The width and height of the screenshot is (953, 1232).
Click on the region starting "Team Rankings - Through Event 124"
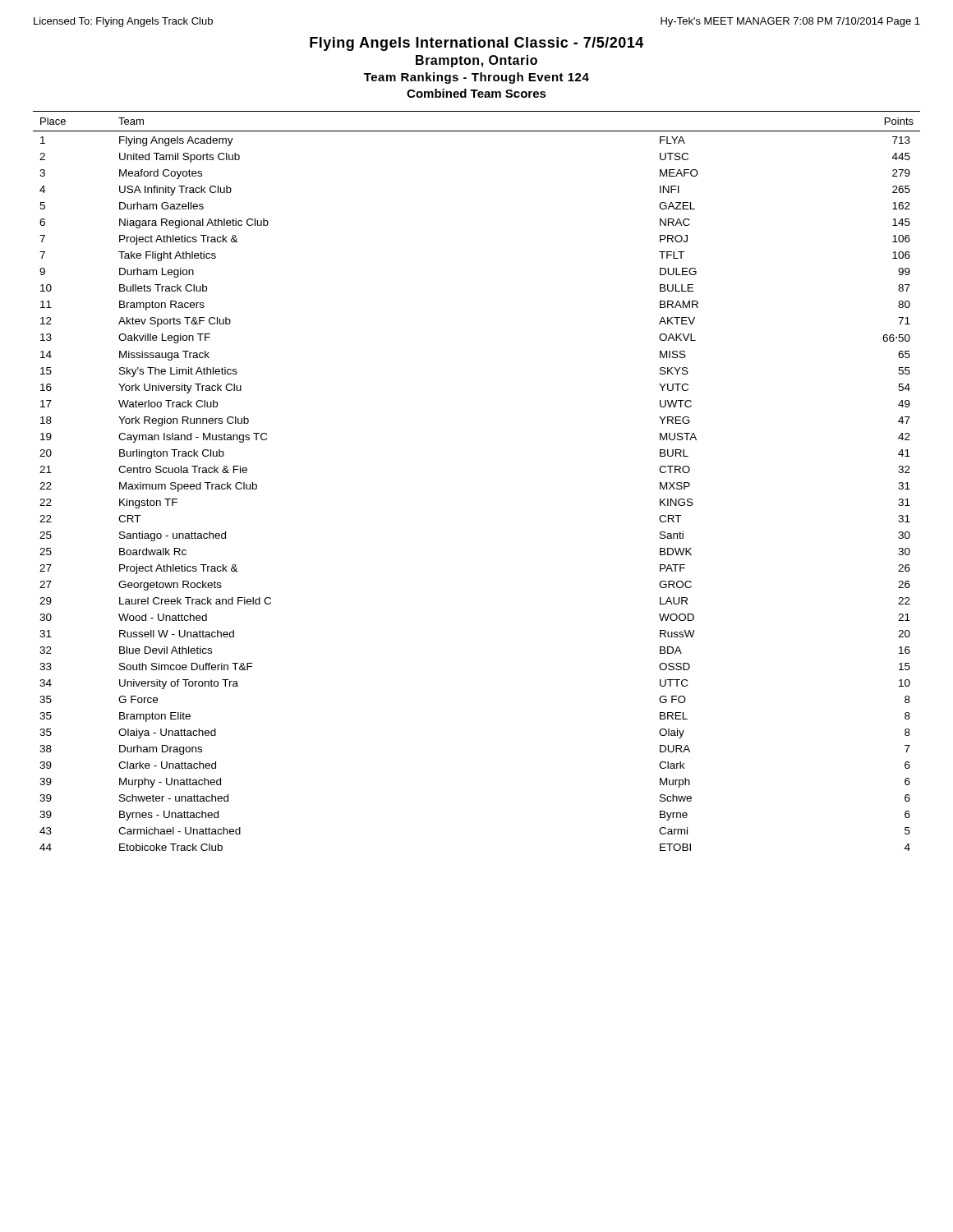coord(476,77)
